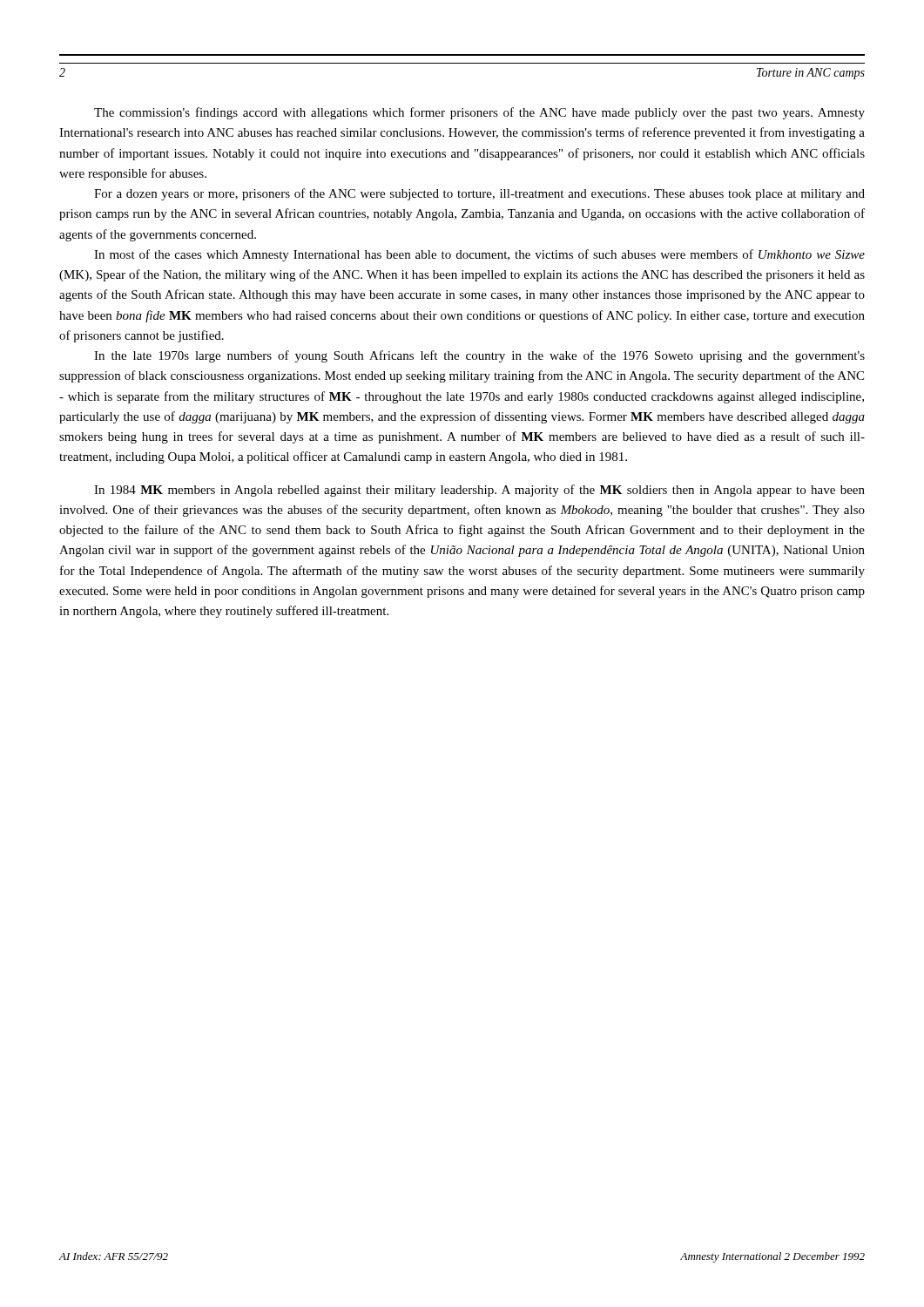Click the passage that begins "In the late 1970s"
The image size is (924, 1307).
click(x=462, y=484)
